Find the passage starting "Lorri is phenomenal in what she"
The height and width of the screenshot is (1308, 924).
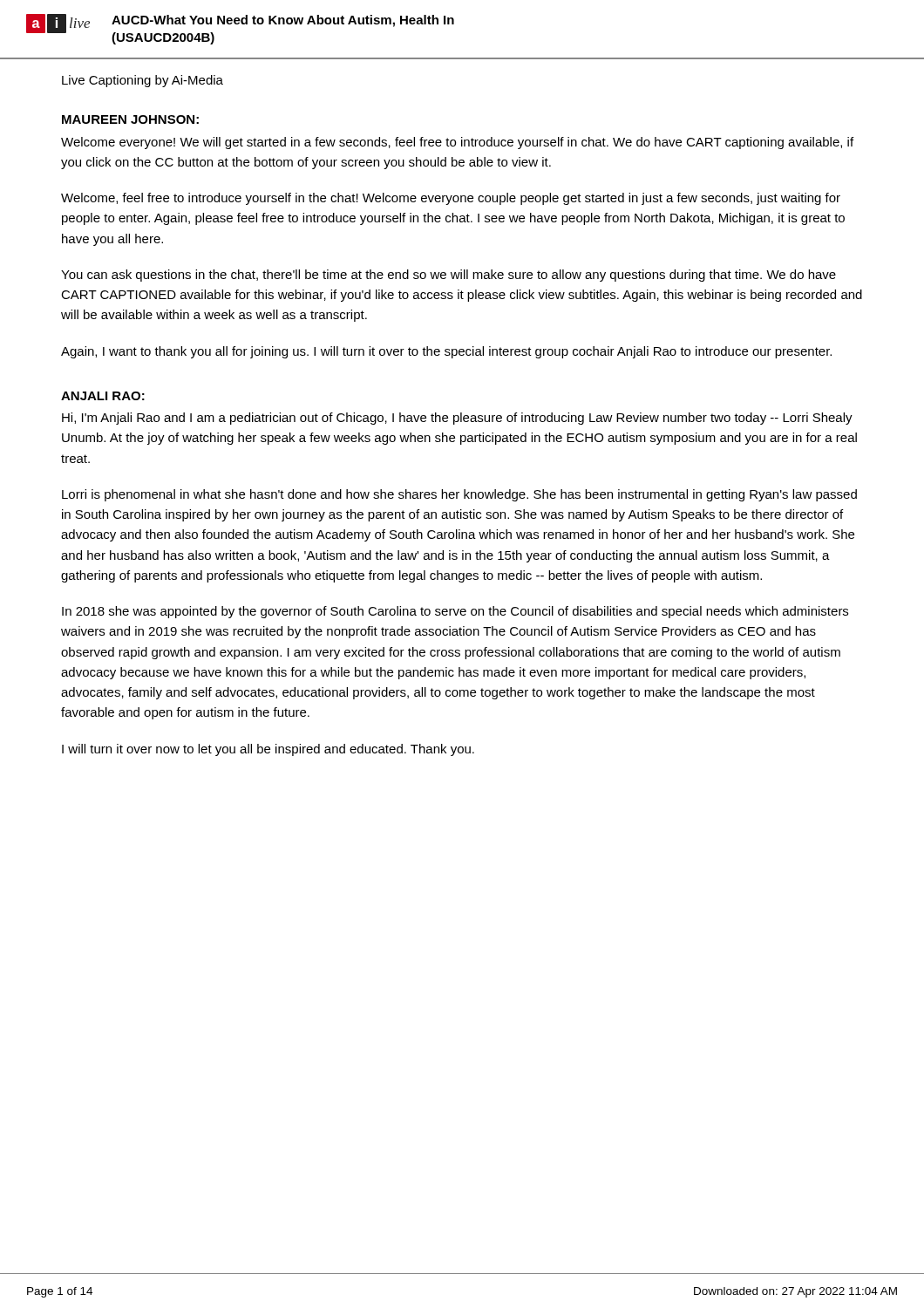(x=459, y=534)
